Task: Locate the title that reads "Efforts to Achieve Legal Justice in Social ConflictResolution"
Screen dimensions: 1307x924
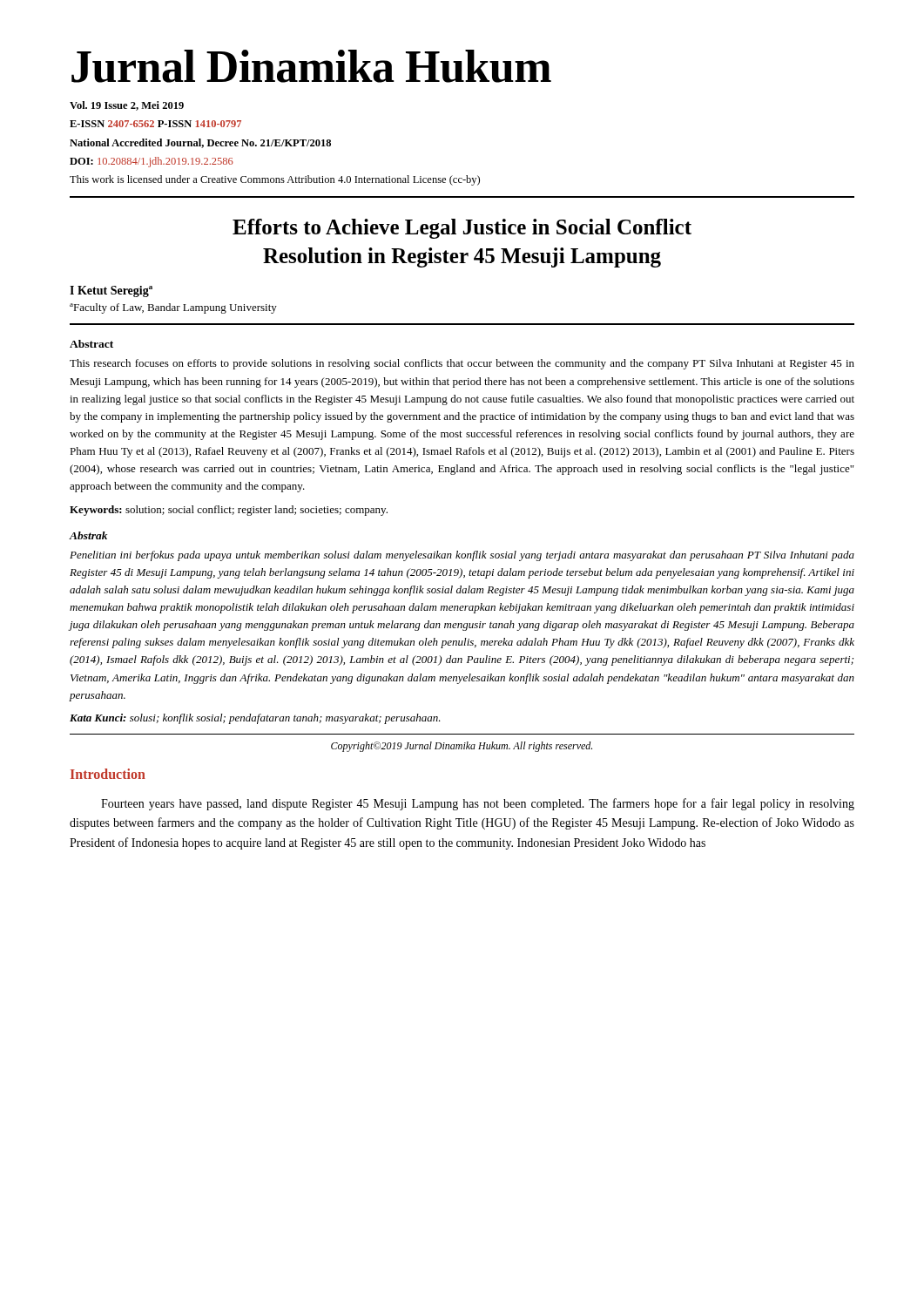Action: [462, 242]
